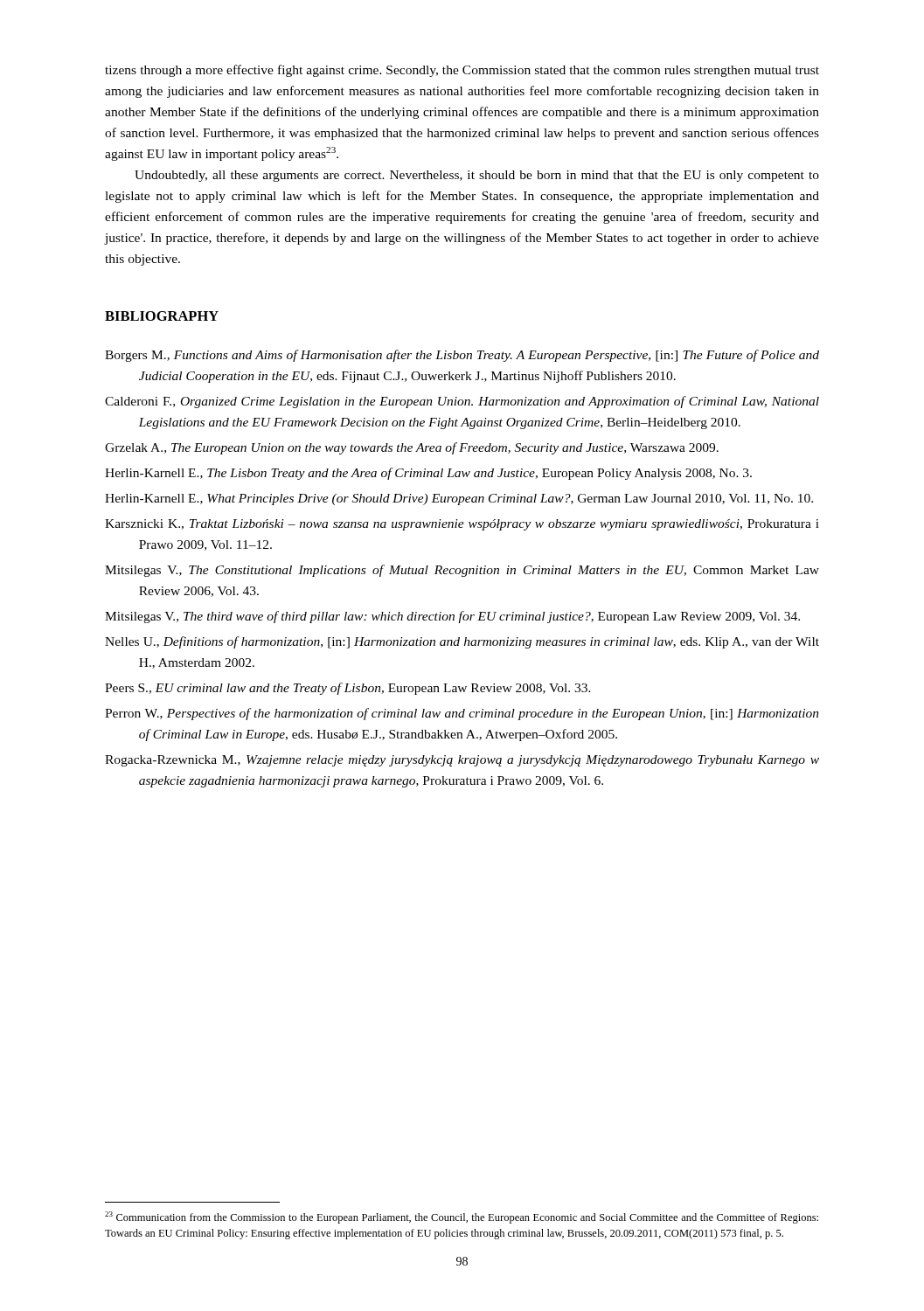The image size is (924, 1311).
Task: Point to the text block starting "Perron W., Perspectives of the harmonization of"
Action: [462, 724]
